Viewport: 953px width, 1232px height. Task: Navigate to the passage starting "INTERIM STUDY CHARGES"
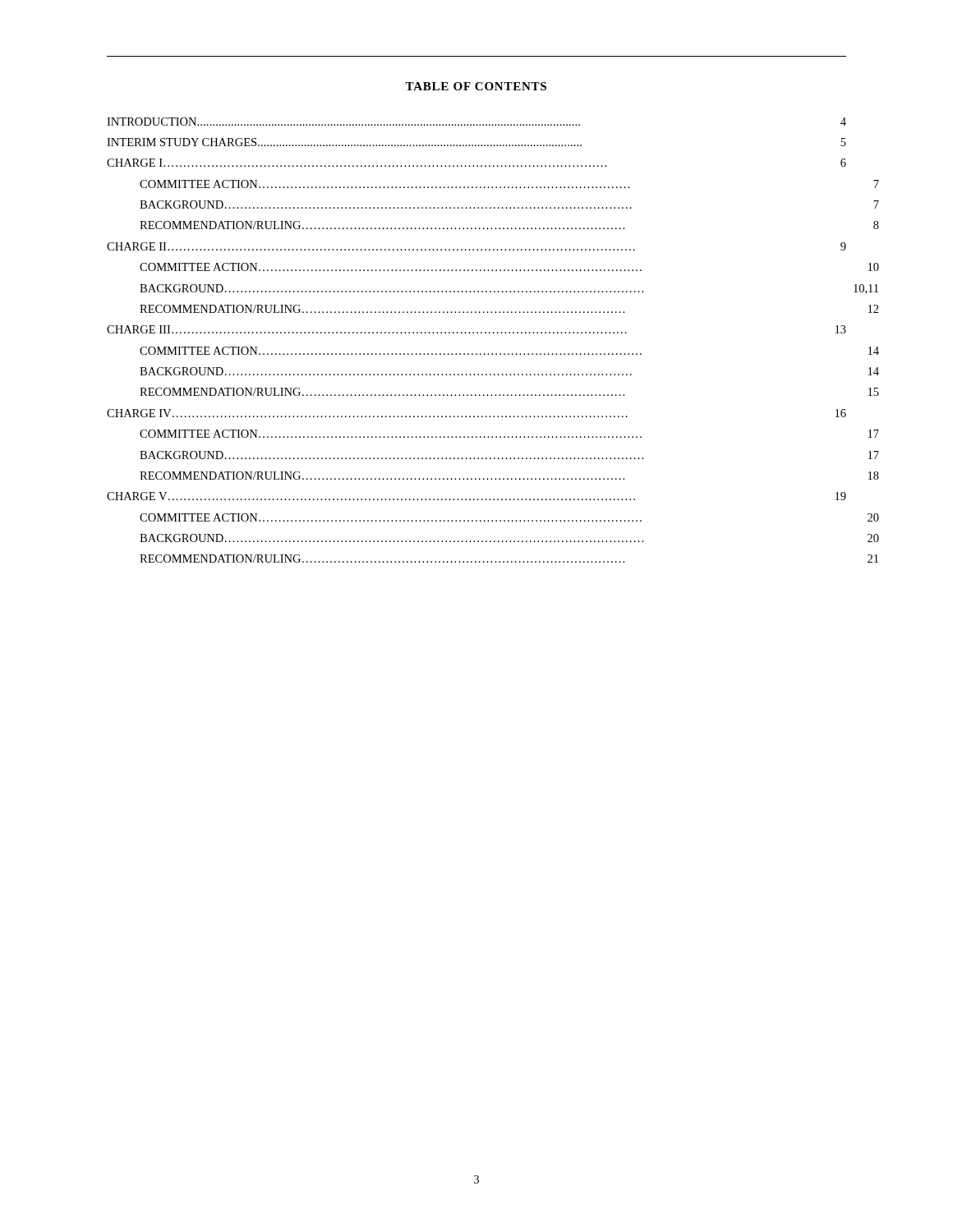pos(476,143)
